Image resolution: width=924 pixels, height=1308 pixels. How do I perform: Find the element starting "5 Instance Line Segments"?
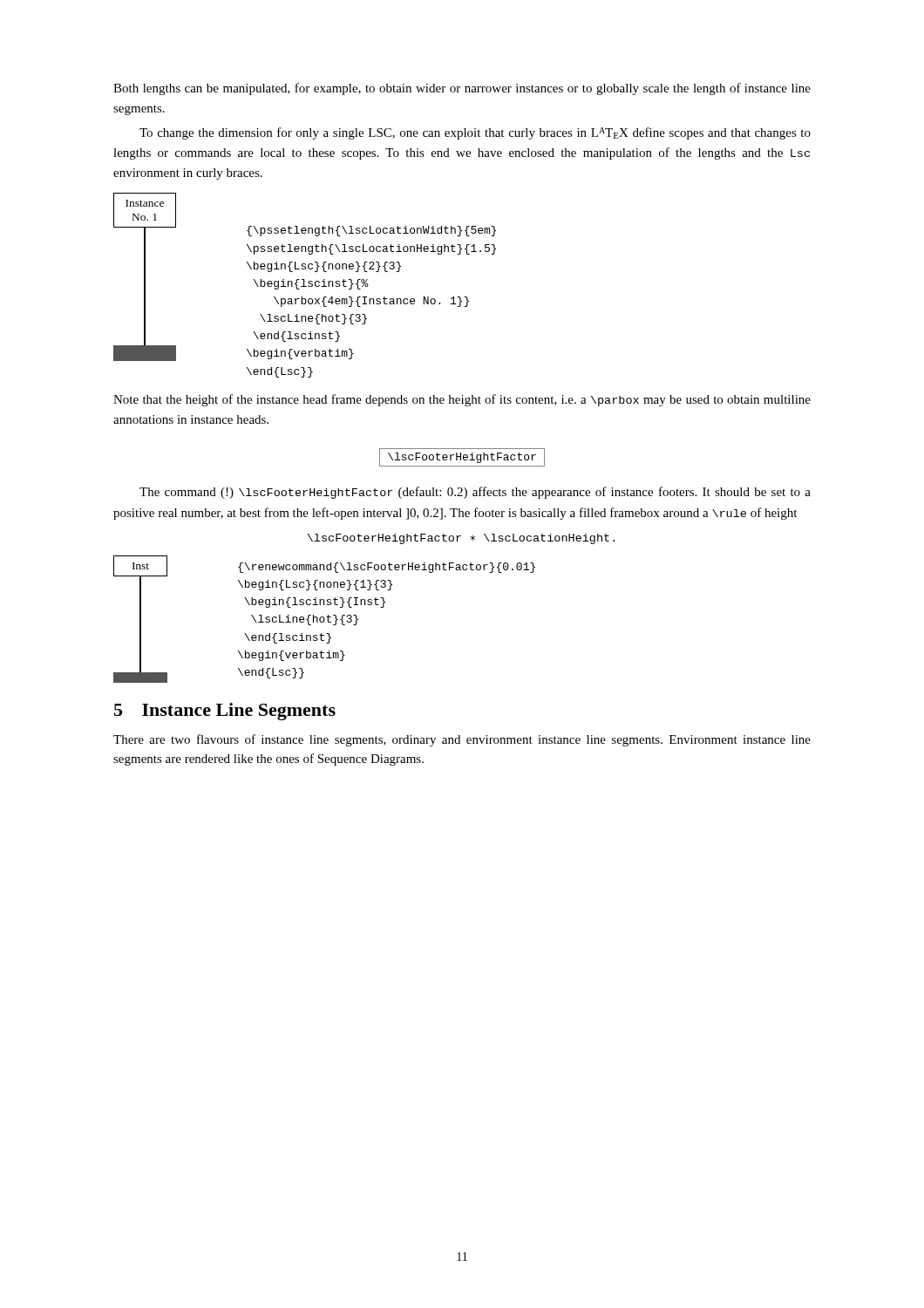[x=224, y=709]
